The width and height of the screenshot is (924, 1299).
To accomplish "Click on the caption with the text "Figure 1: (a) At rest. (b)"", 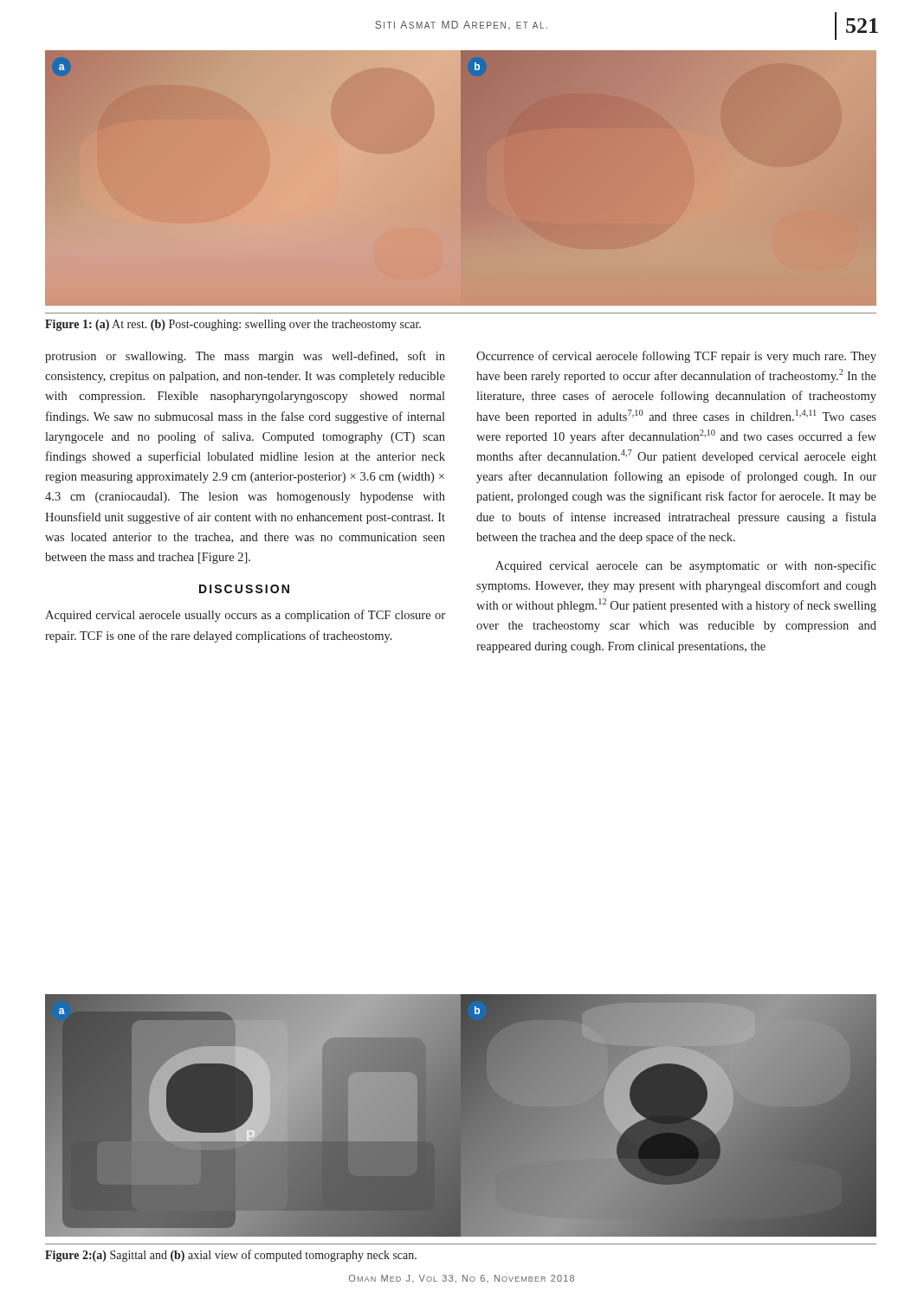I will [233, 324].
